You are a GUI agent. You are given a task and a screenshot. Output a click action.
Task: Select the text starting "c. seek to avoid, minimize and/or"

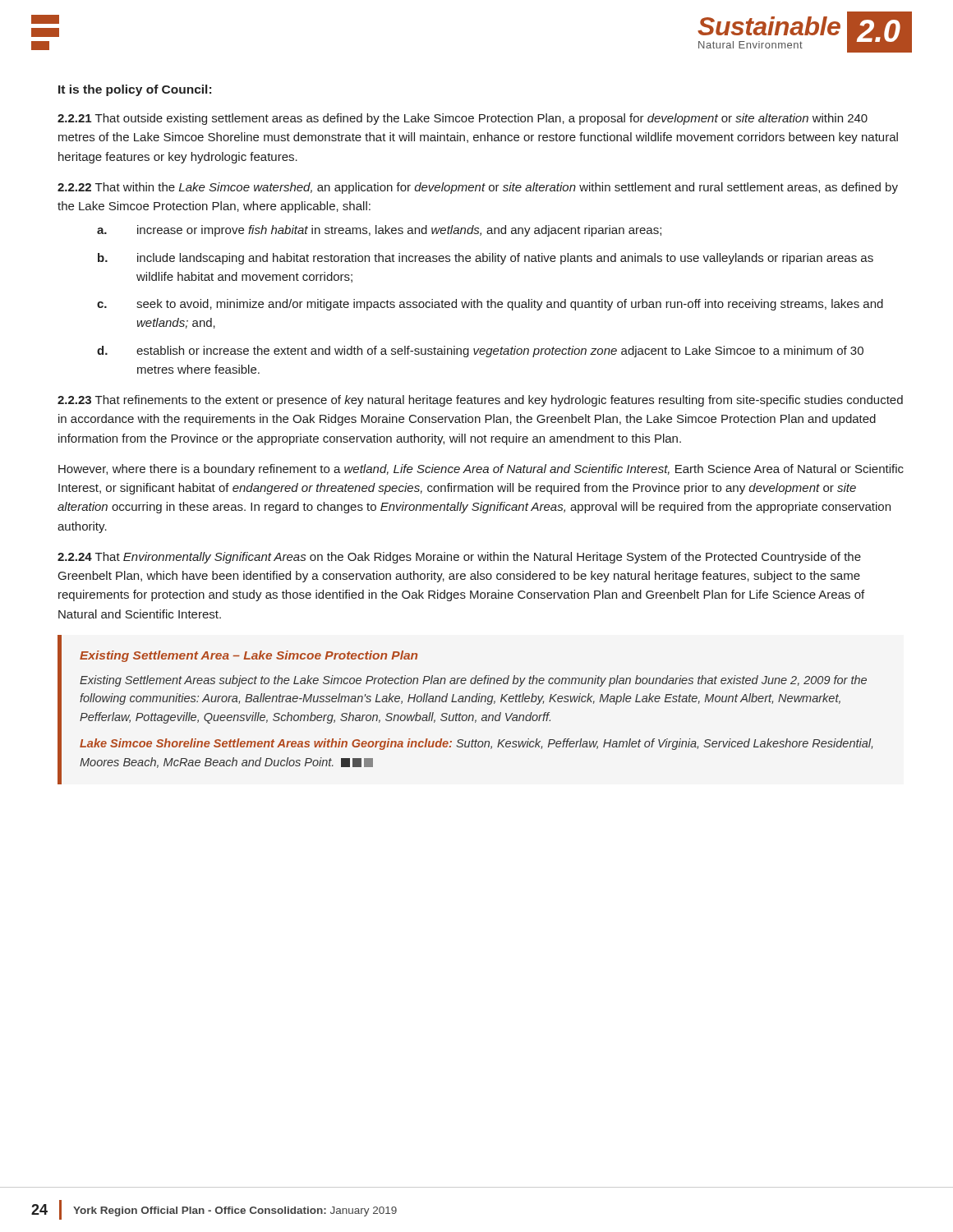(x=500, y=313)
